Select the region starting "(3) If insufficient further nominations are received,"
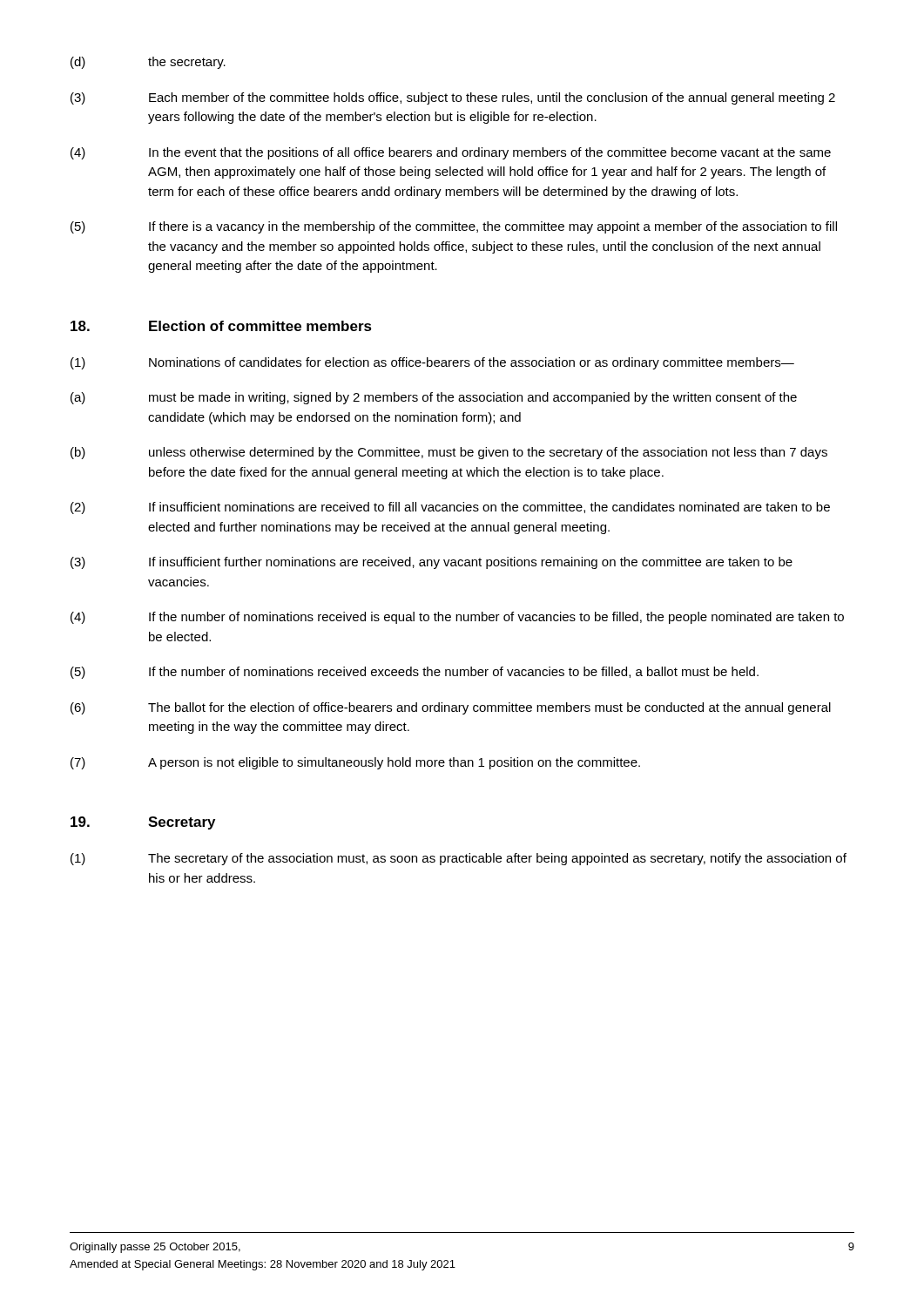 (x=462, y=572)
